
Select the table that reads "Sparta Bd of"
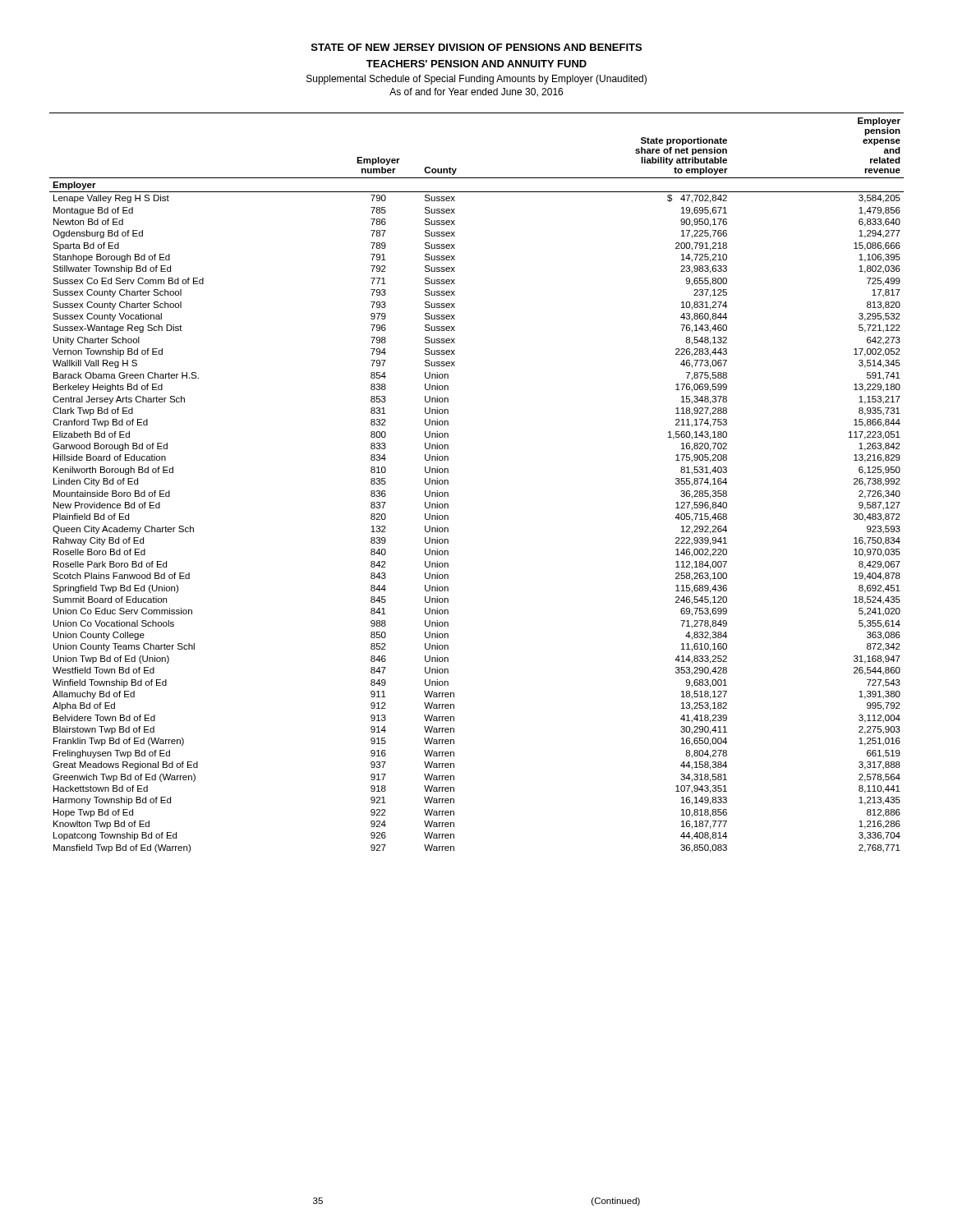[x=476, y=483]
